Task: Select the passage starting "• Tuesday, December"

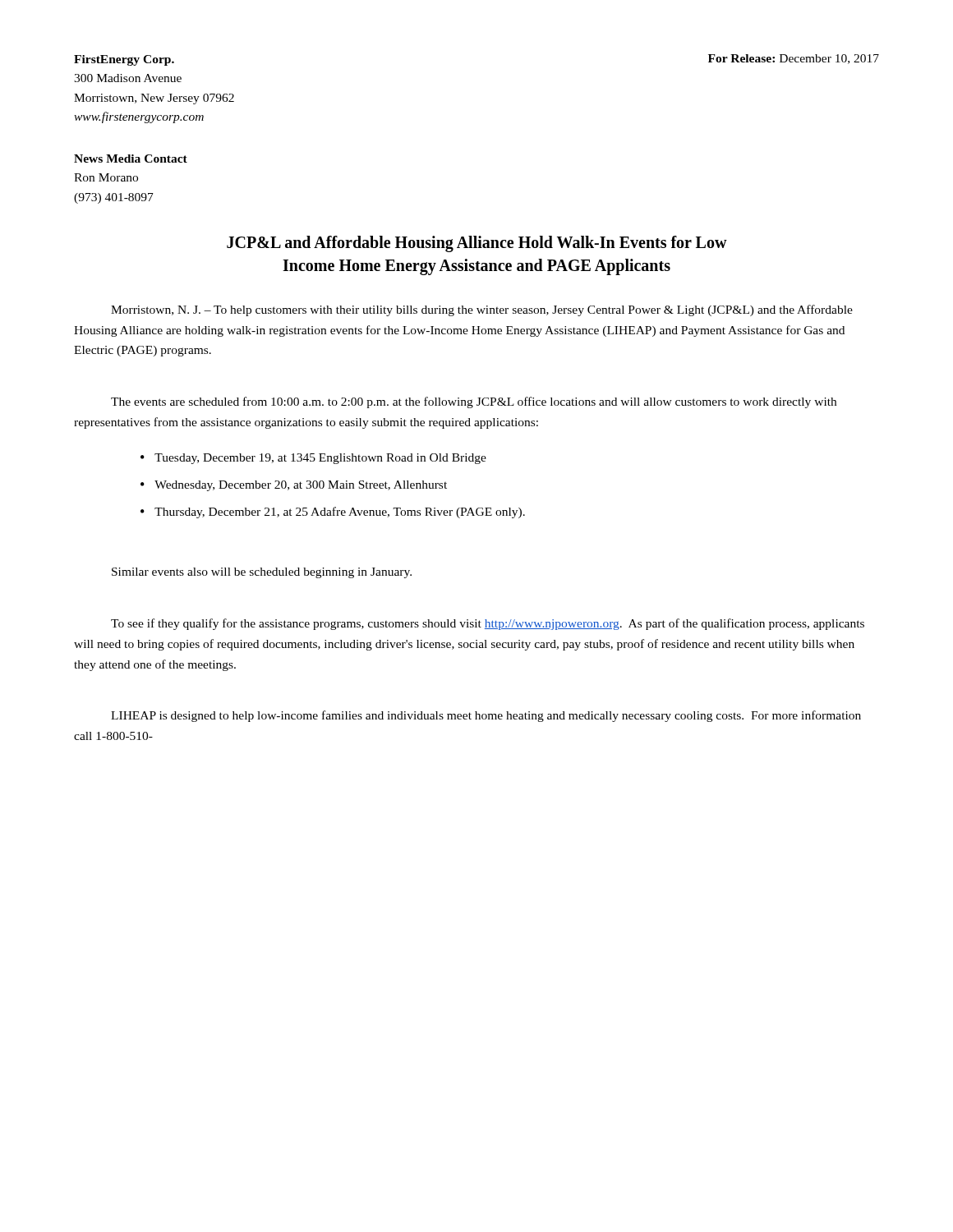Action: click(313, 458)
